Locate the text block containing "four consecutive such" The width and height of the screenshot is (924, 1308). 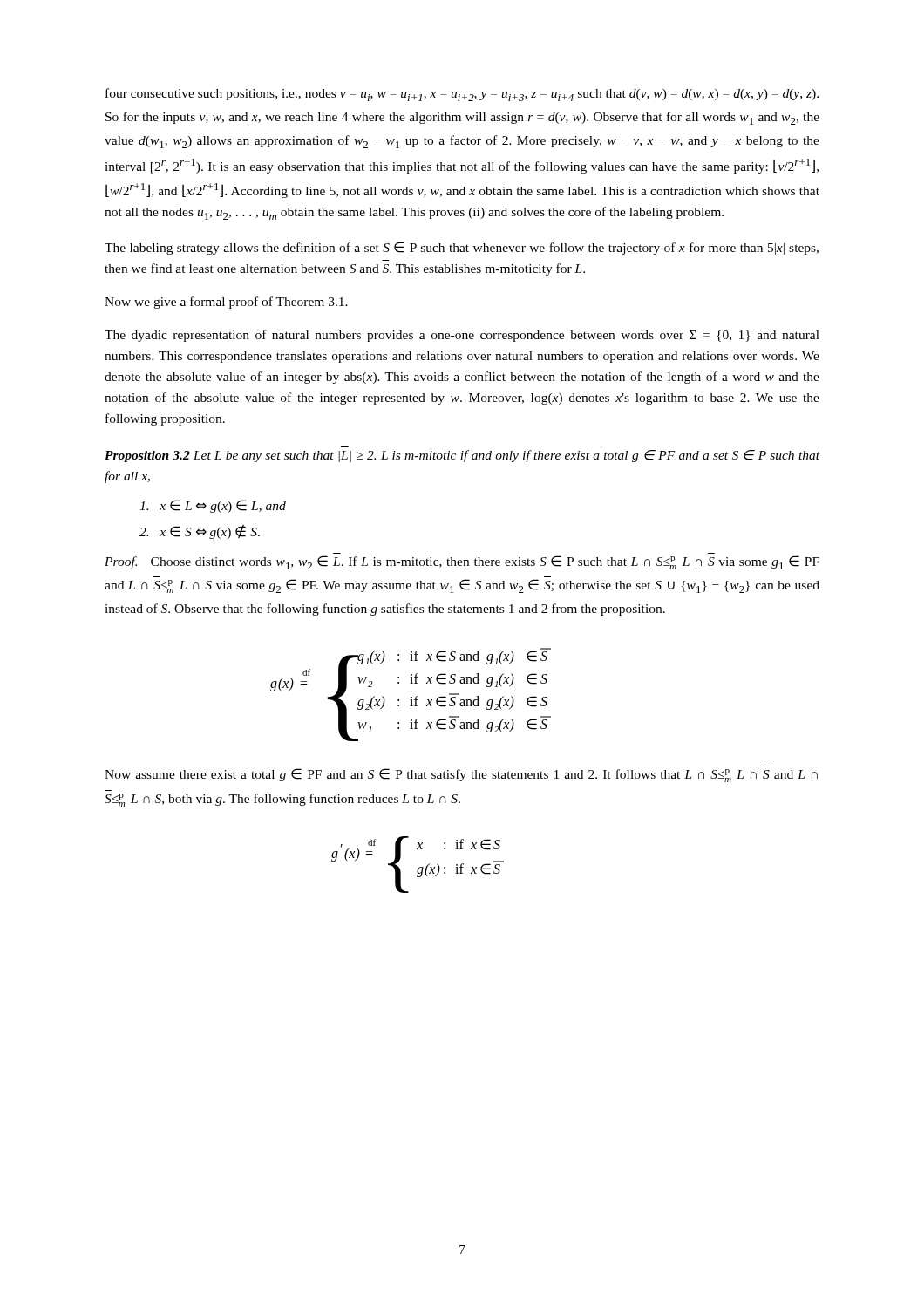point(462,154)
